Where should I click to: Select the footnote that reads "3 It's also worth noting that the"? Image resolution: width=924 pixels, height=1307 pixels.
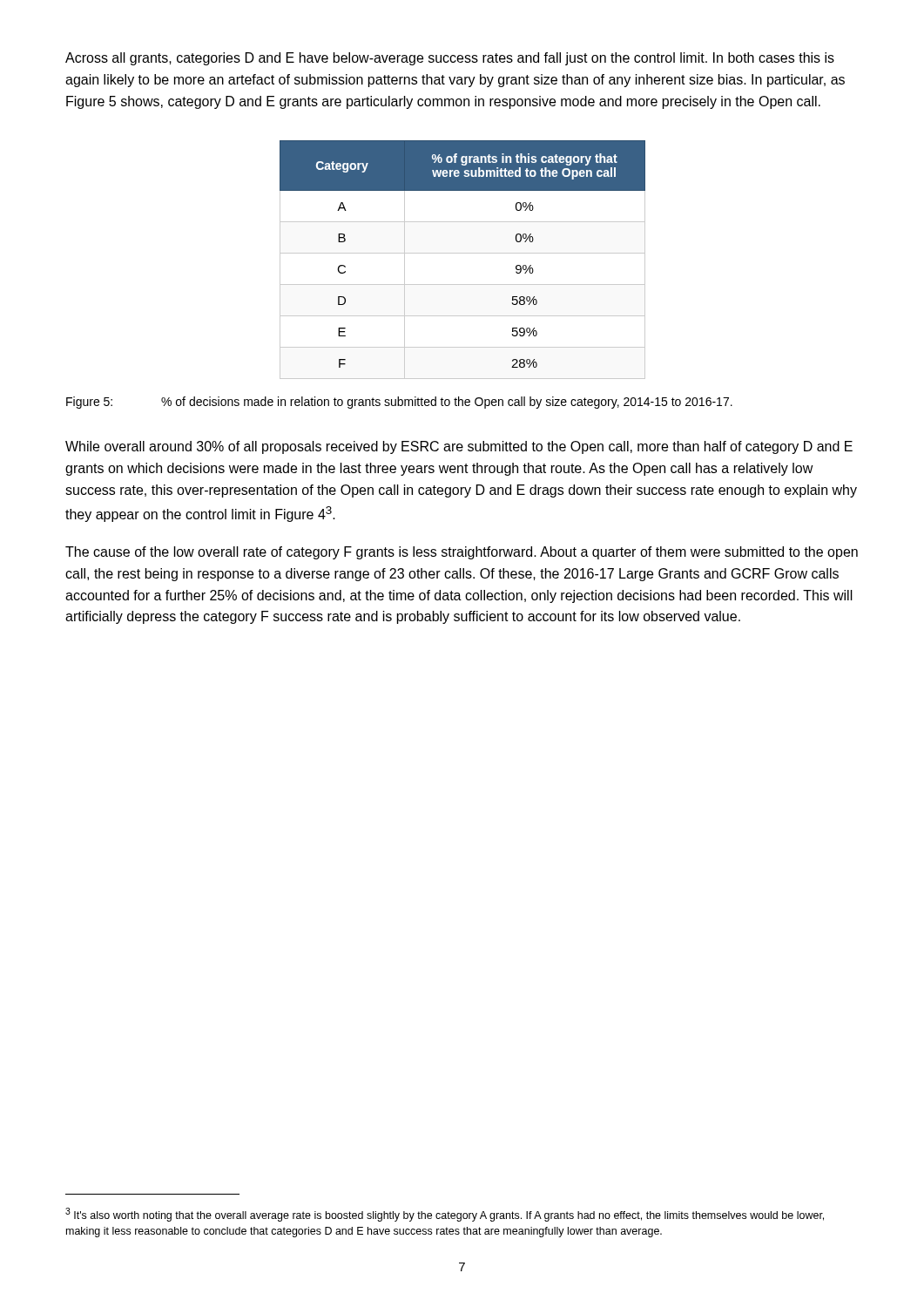click(462, 1222)
